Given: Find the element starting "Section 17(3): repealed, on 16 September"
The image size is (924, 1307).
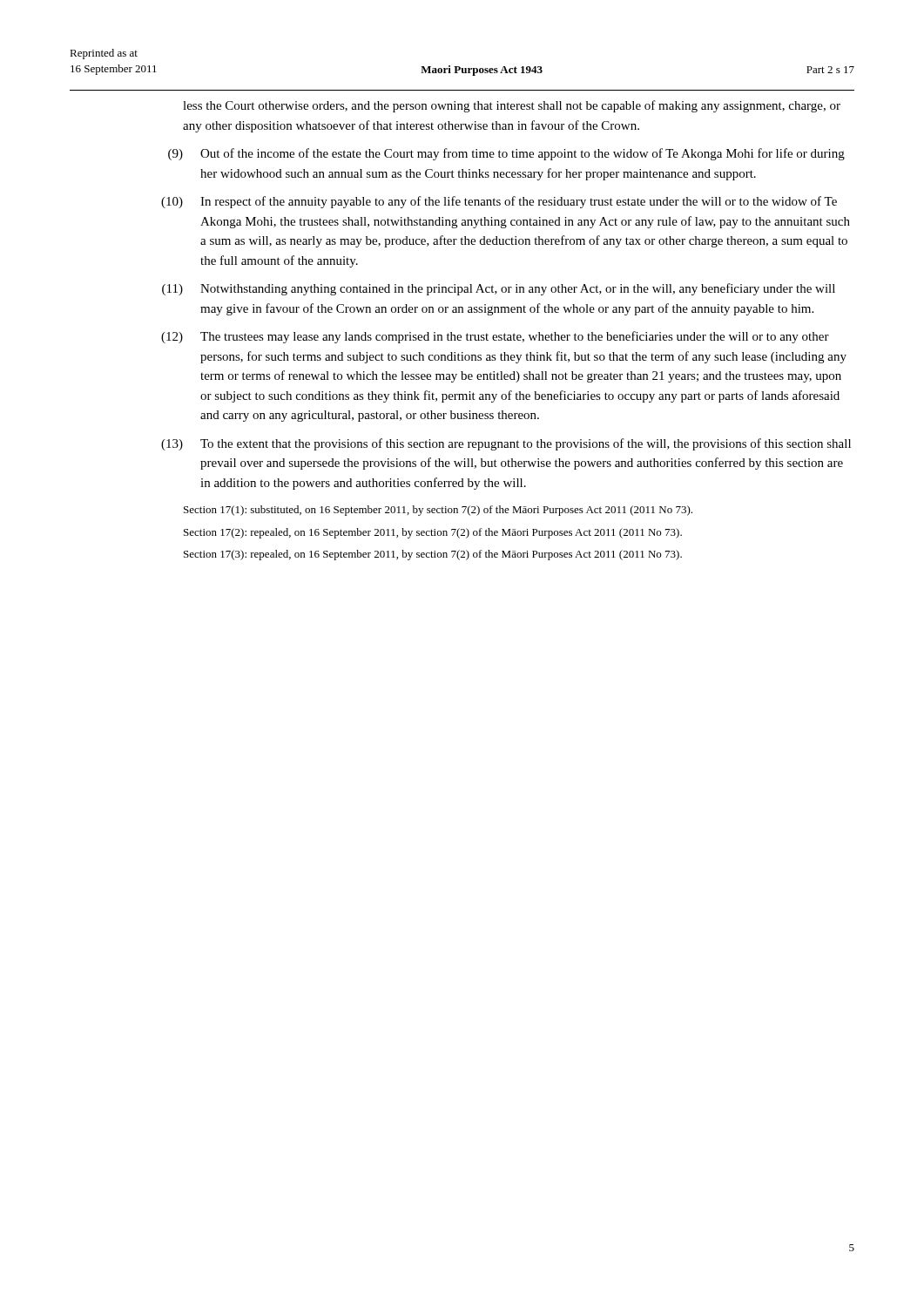Looking at the screenshot, I should pos(433,554).
